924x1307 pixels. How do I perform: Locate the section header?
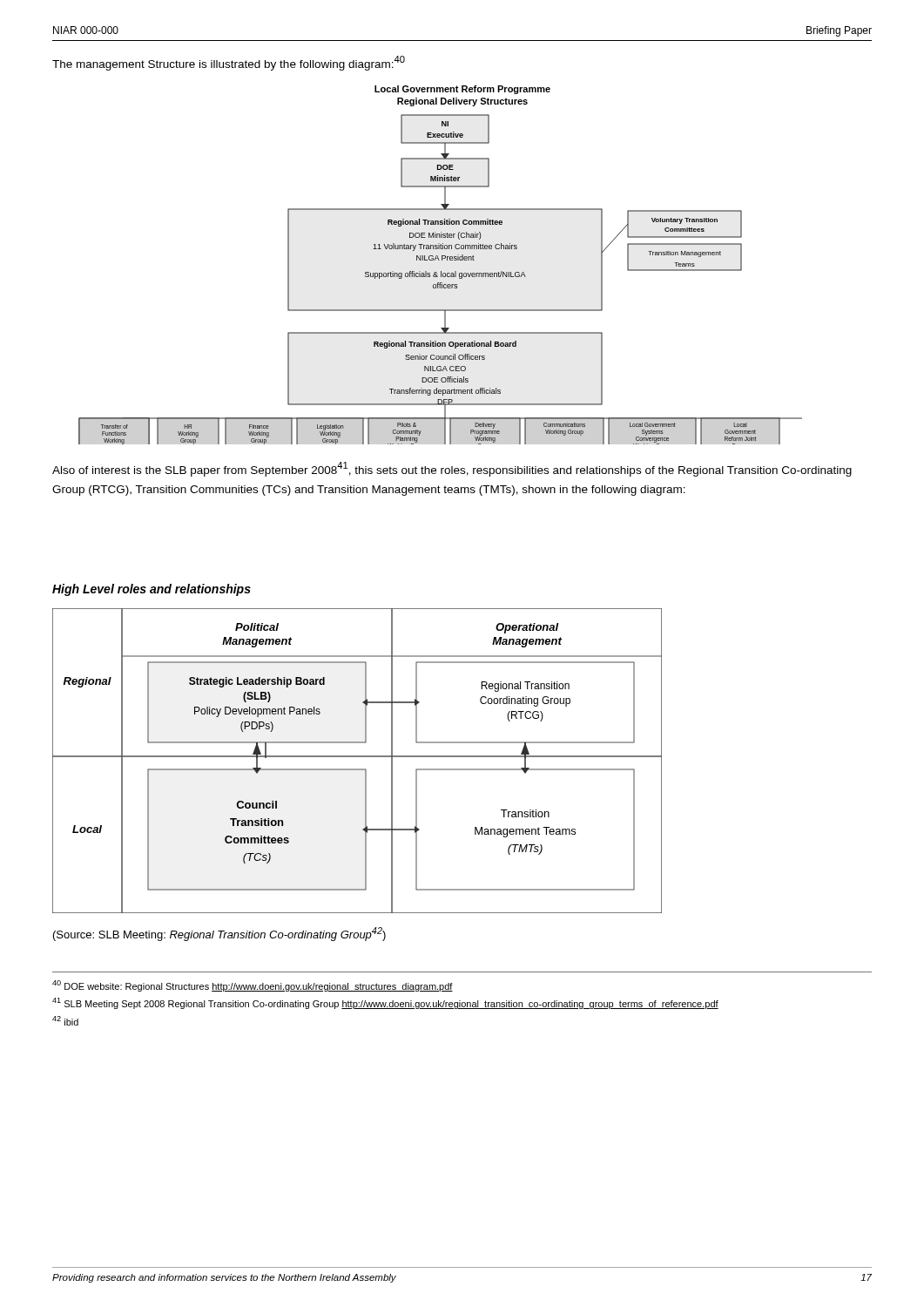click(152, 589)
